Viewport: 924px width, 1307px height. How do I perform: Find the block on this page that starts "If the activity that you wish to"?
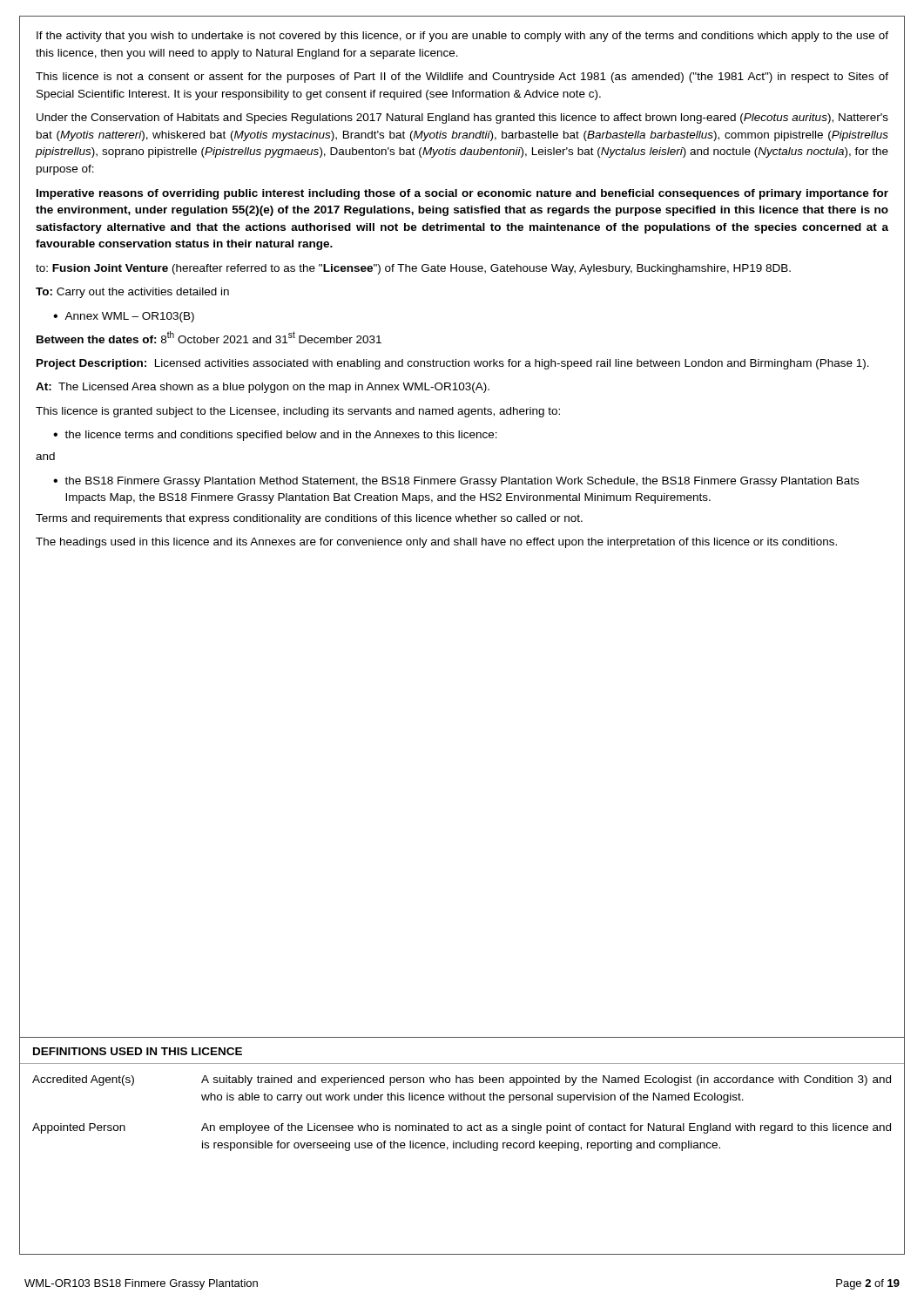(x=462, y=44)
